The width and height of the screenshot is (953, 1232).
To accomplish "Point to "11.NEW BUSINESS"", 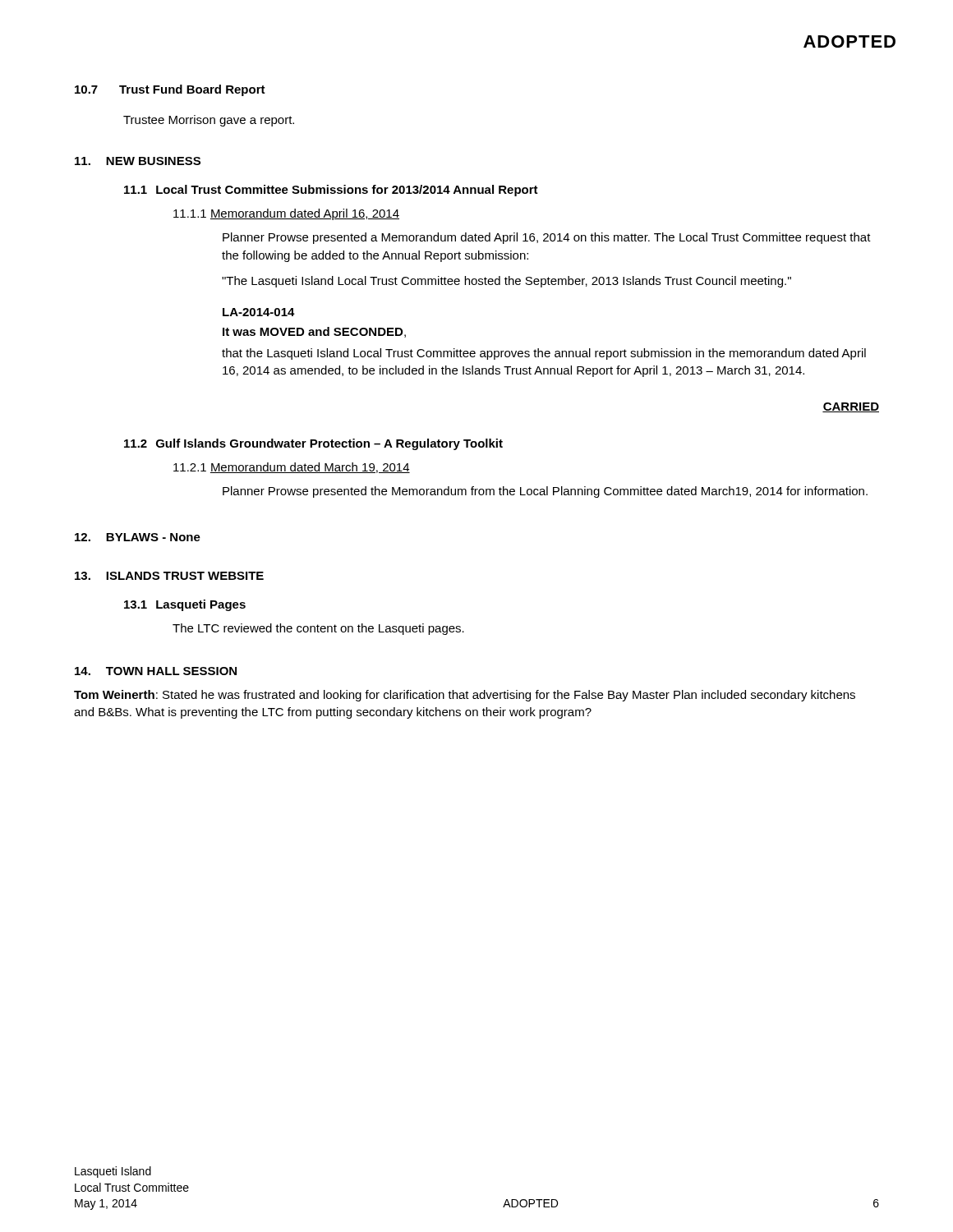I will tap(138, 160).
